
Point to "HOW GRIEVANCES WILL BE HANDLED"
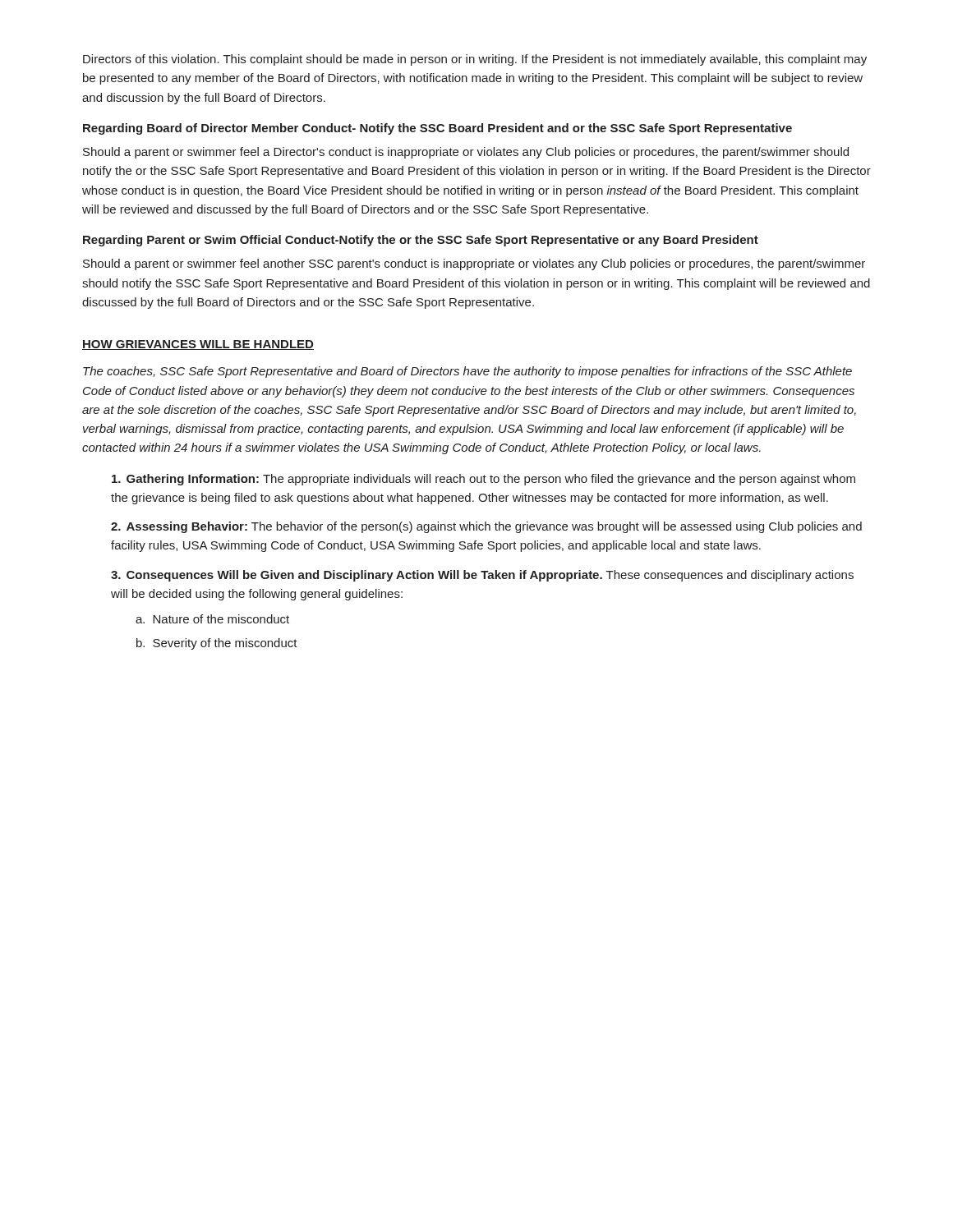(198, 345)
